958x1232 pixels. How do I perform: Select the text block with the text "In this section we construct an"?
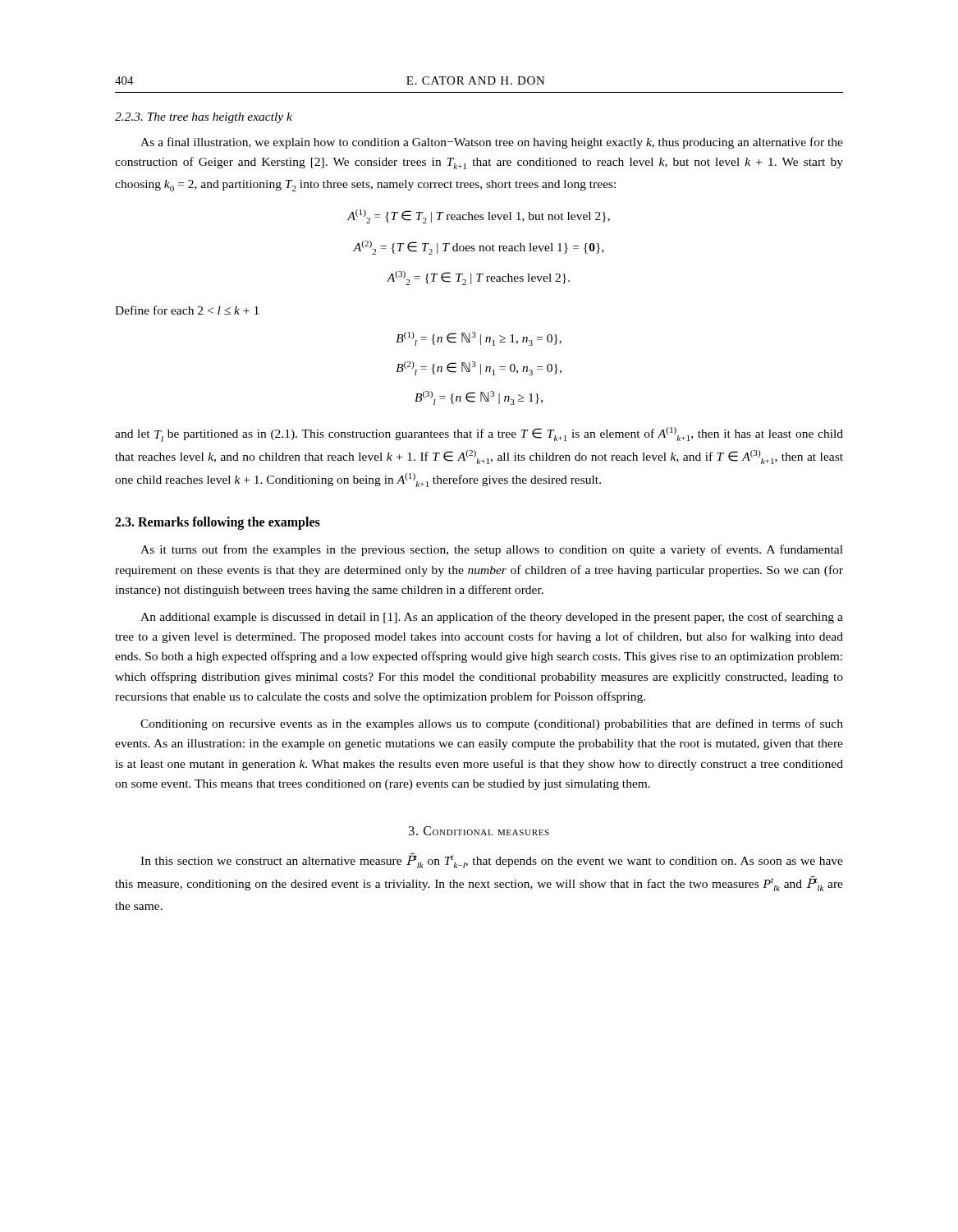[x=479, y=882]
